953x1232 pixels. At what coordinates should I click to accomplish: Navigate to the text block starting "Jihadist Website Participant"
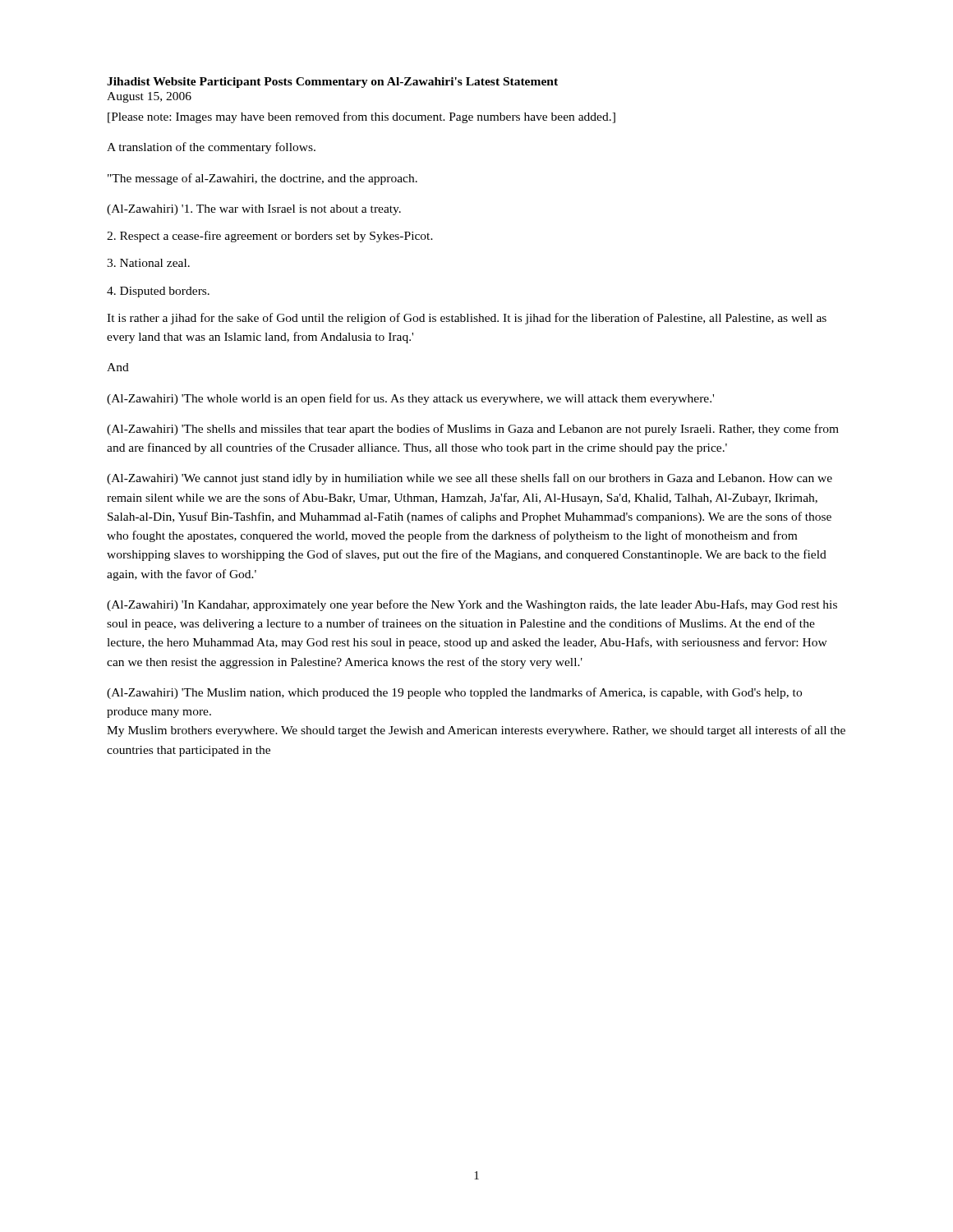(476, 89)
